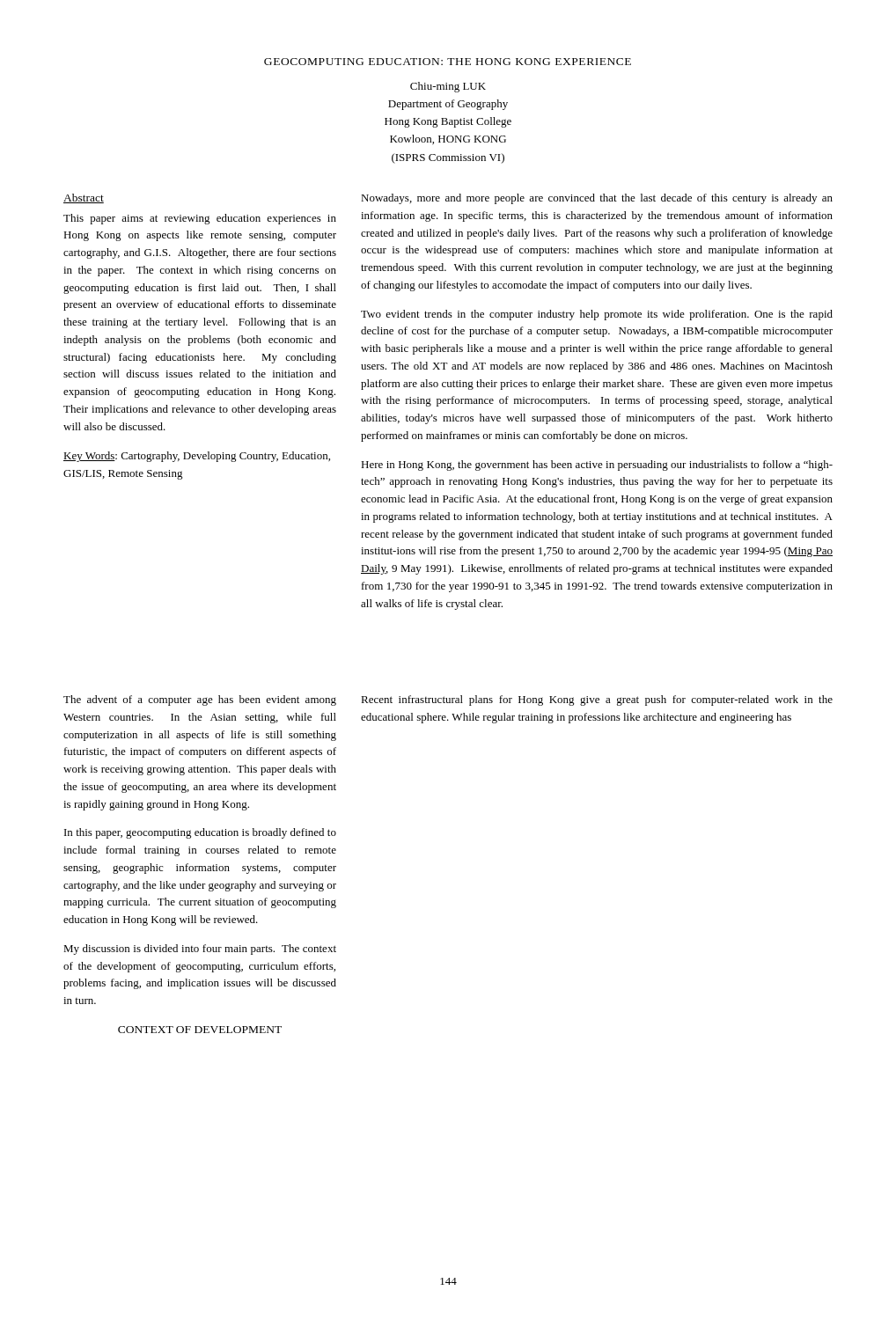Point to the text starting "Nowadays, more and more people are convinced that"
Viewport: 896px width, 1320px height.
coord(597,400)
